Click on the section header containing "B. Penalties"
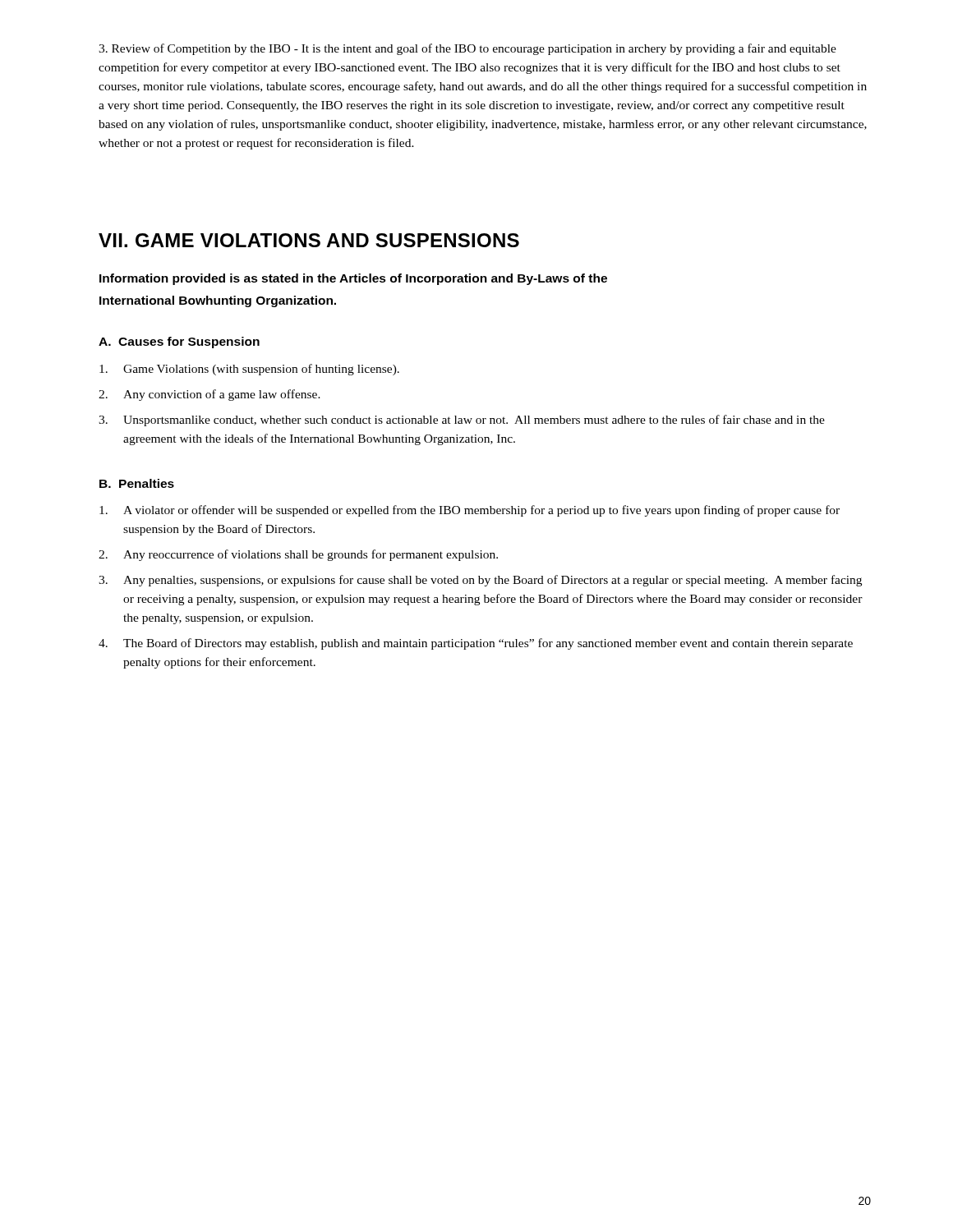The image size is (953, 1232). [137, 483]
